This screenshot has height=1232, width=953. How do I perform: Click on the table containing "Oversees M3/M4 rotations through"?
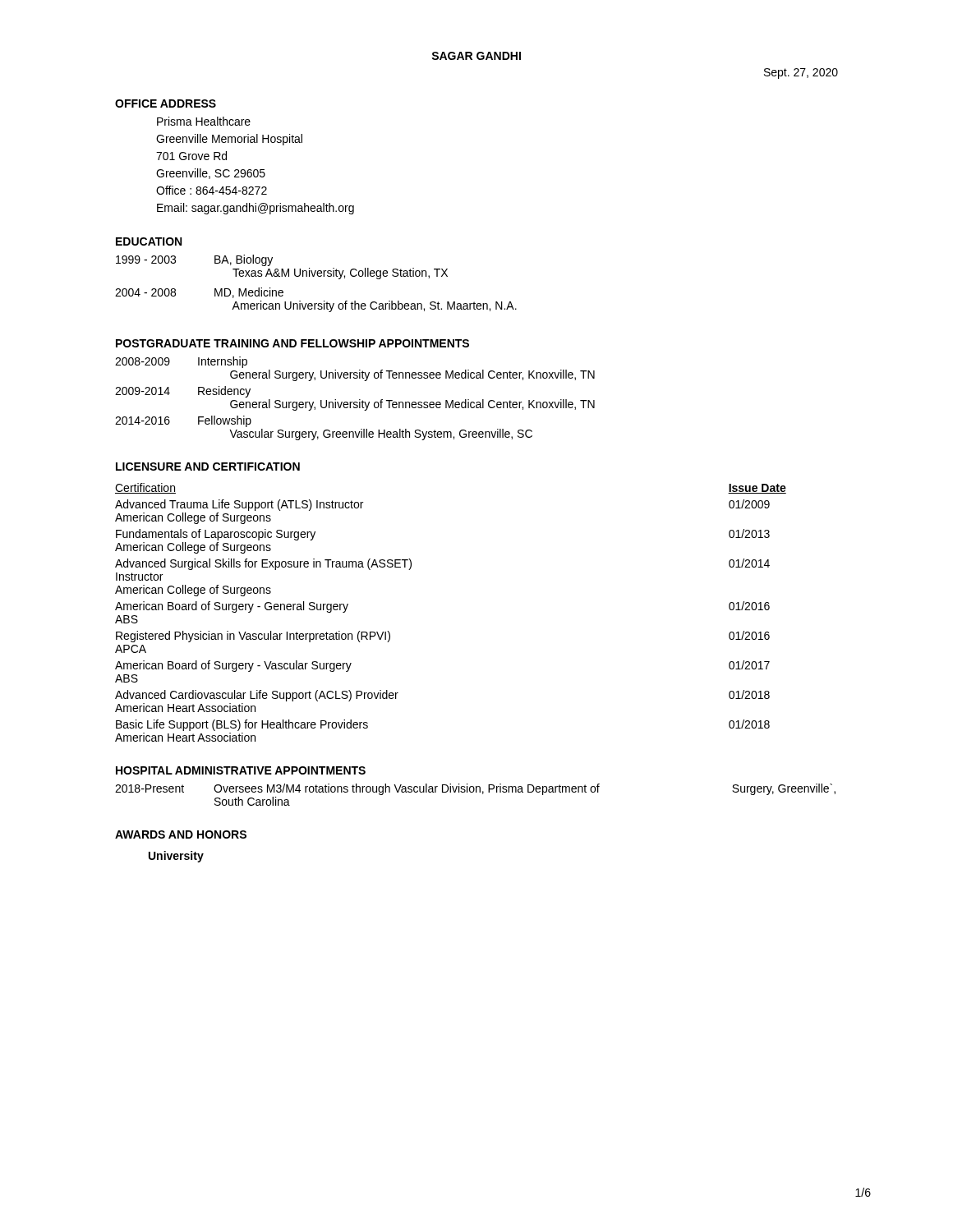[x=476, y=795]
